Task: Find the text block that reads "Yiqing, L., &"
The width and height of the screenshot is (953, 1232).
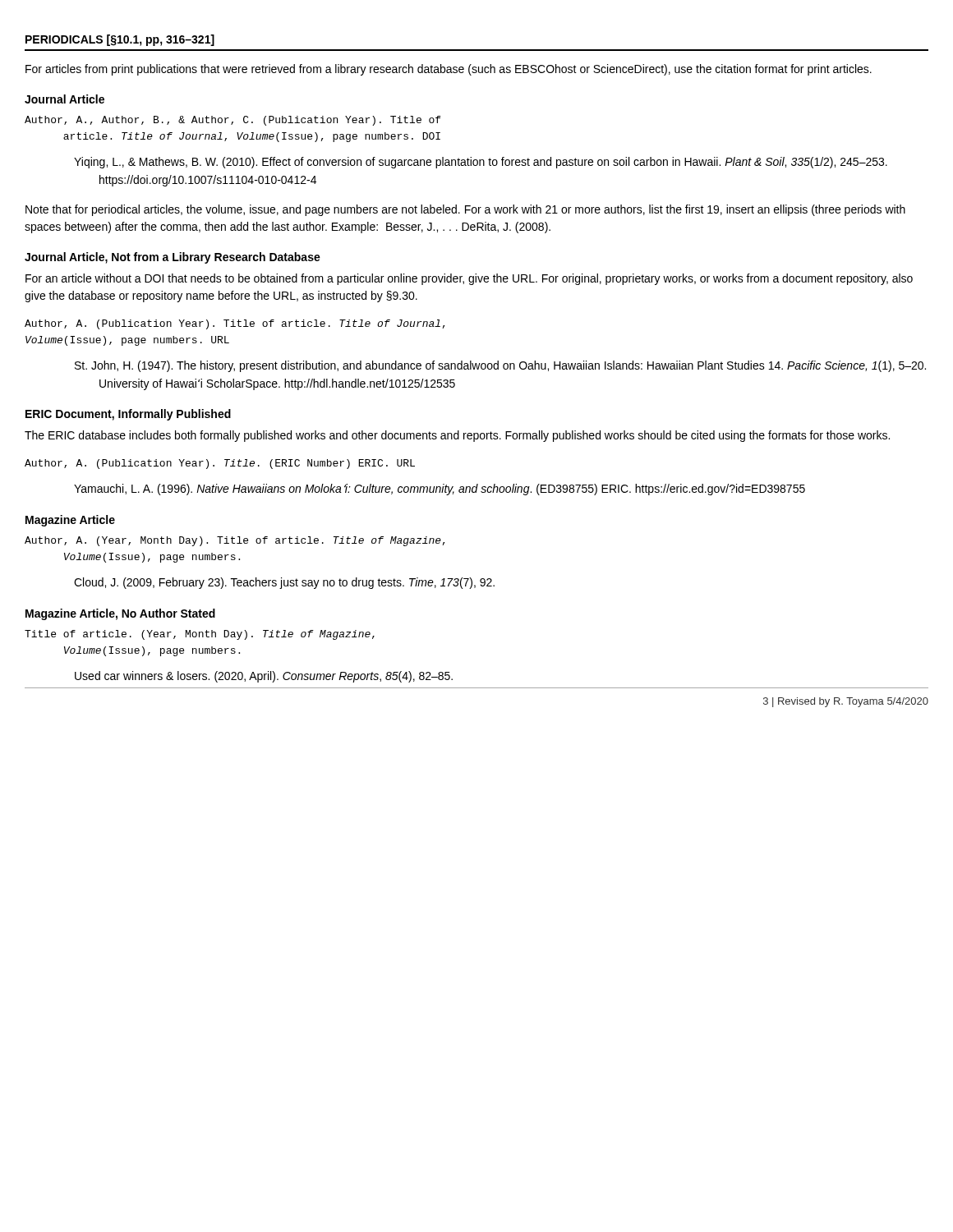Action: [501, 172]
